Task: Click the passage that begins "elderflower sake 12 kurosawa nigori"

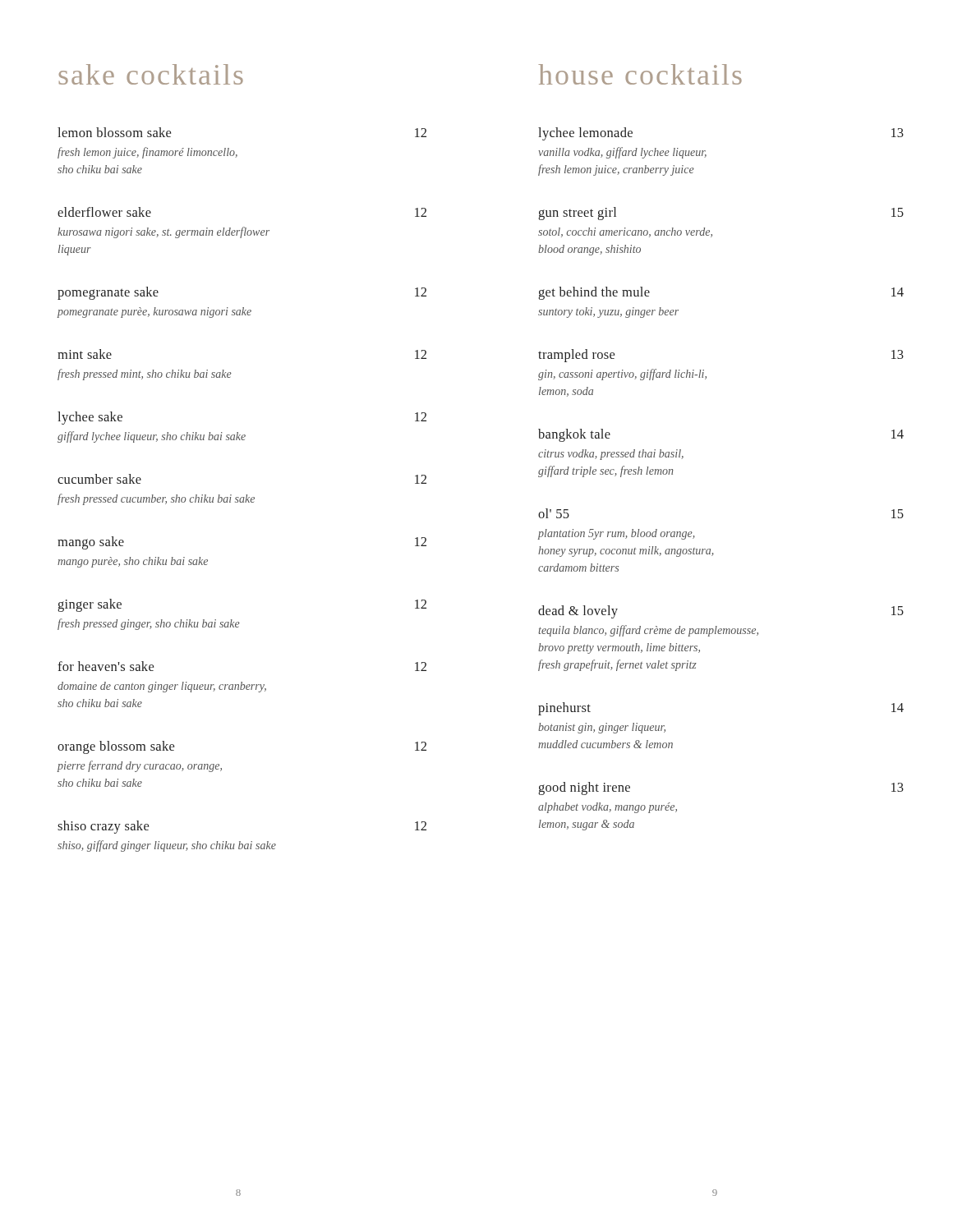Action: tap(242, 231)
